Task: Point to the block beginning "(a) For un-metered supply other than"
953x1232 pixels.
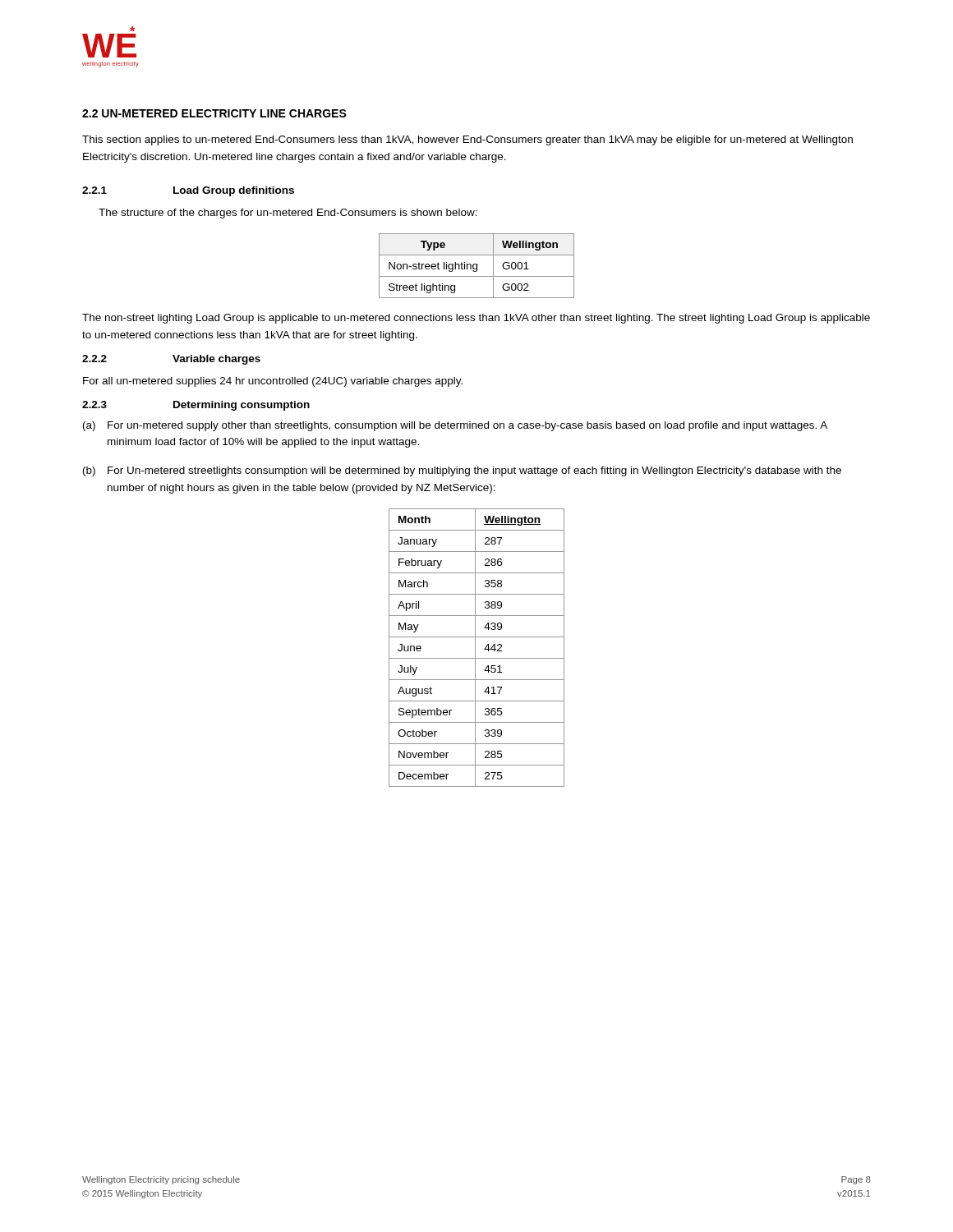Action: click(x=476, y=434)
